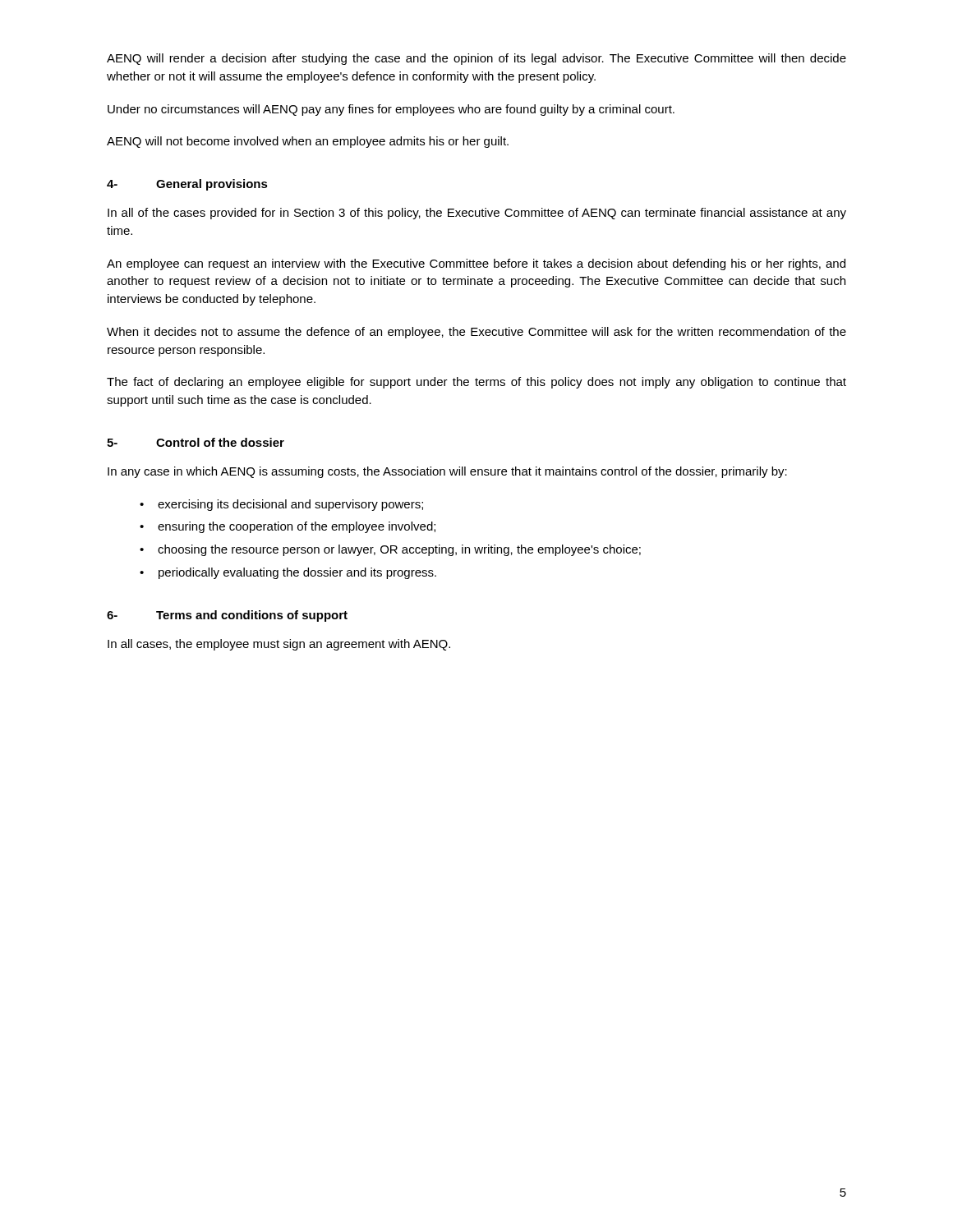Navigate to the text block starting "• ensuring the cooperation of the employee"
Viewport: 953px width, 1232px height.
288,527
